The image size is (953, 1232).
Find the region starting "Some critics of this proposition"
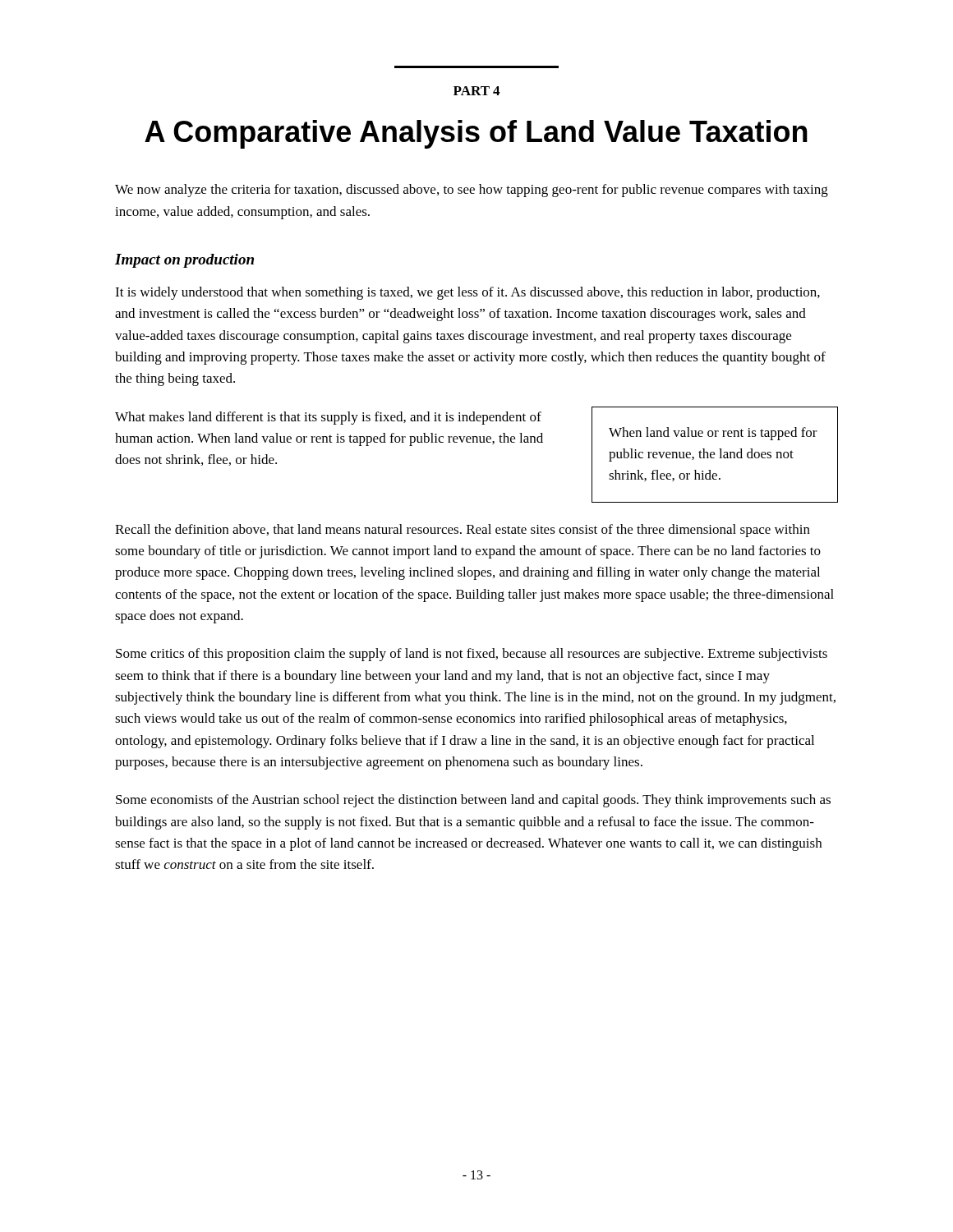476,708
